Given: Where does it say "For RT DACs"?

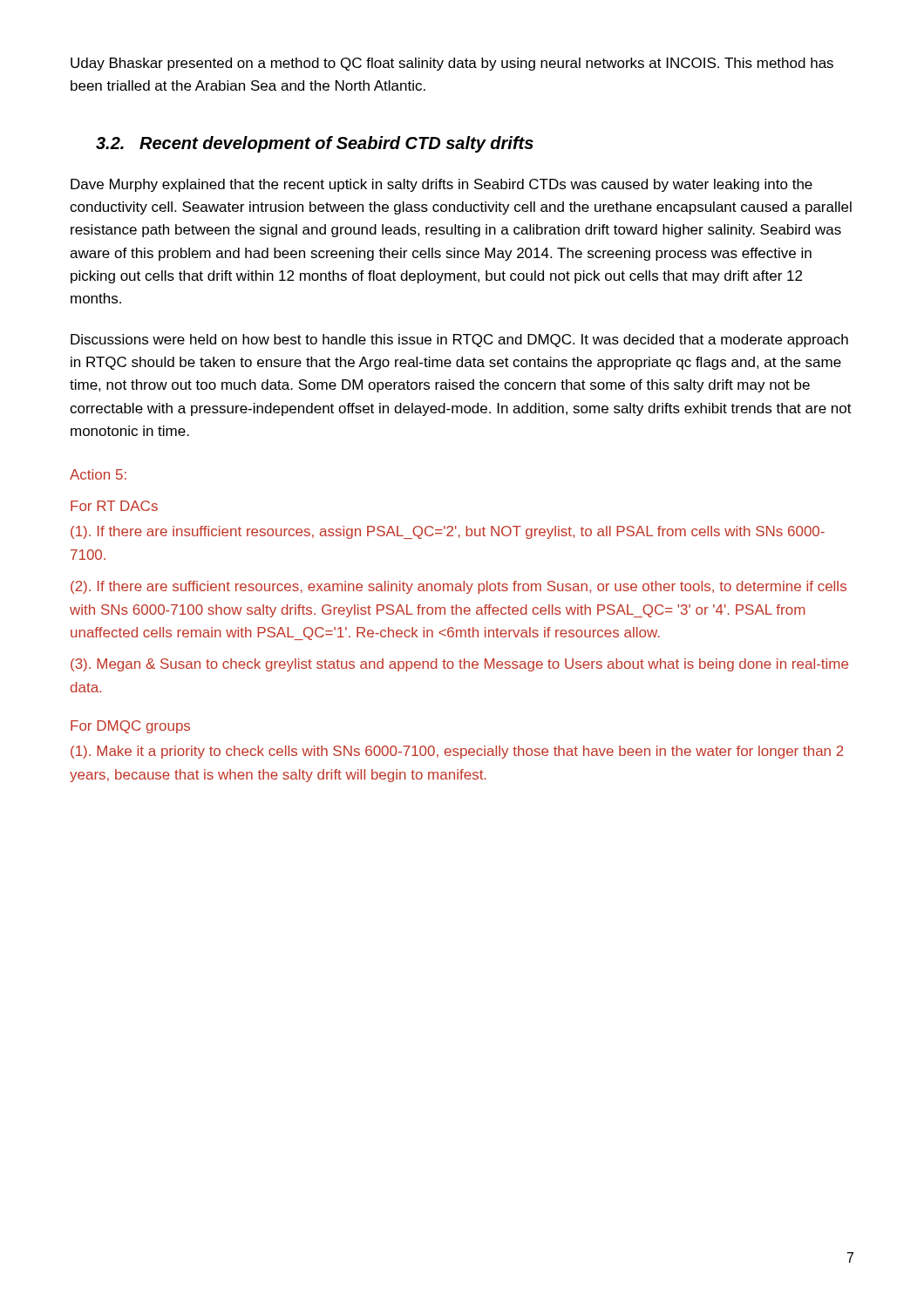Looking at the screenshot, I should click(x=114, y=506).
